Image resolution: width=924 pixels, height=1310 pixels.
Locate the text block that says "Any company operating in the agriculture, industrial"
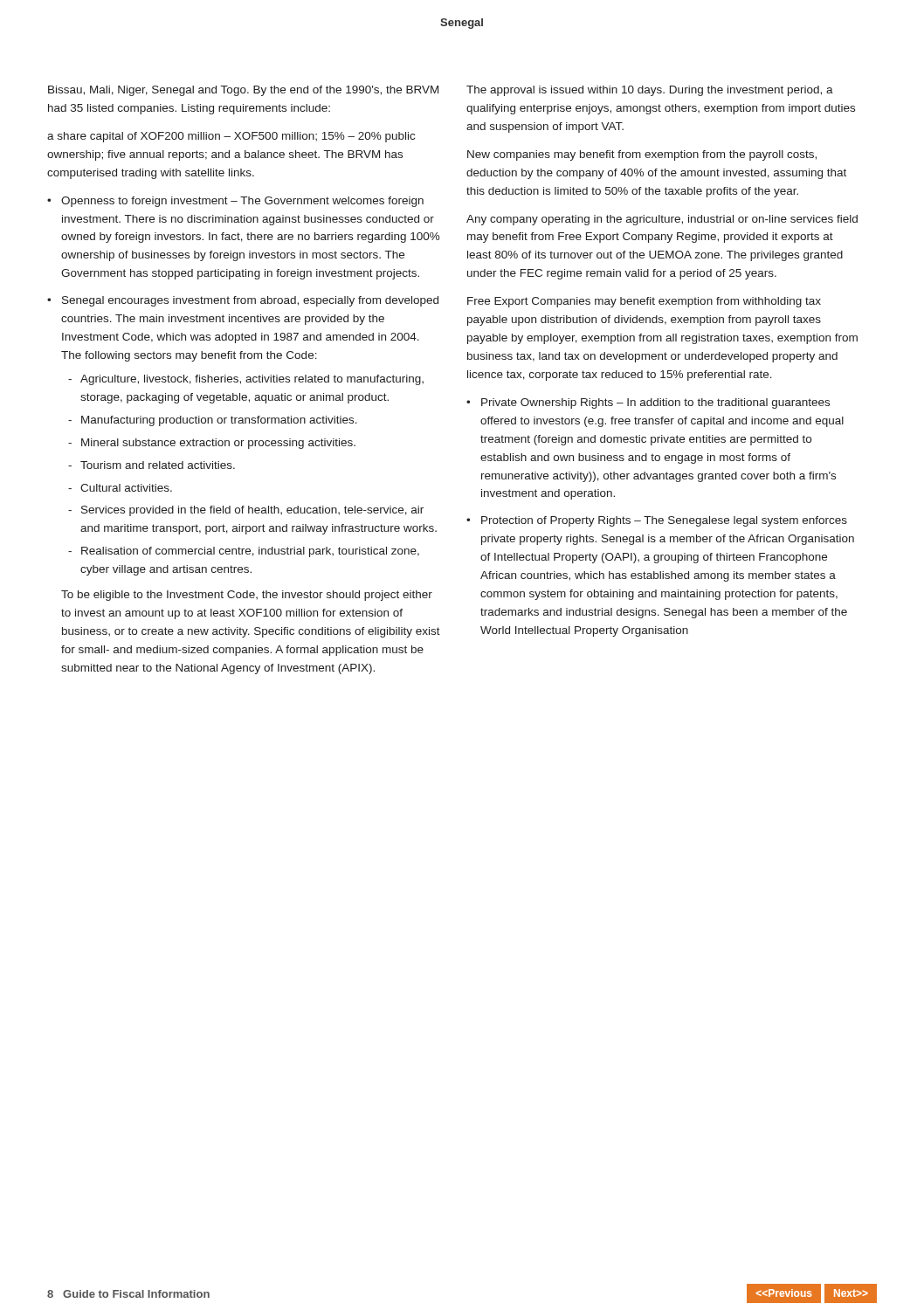(663, 247)
